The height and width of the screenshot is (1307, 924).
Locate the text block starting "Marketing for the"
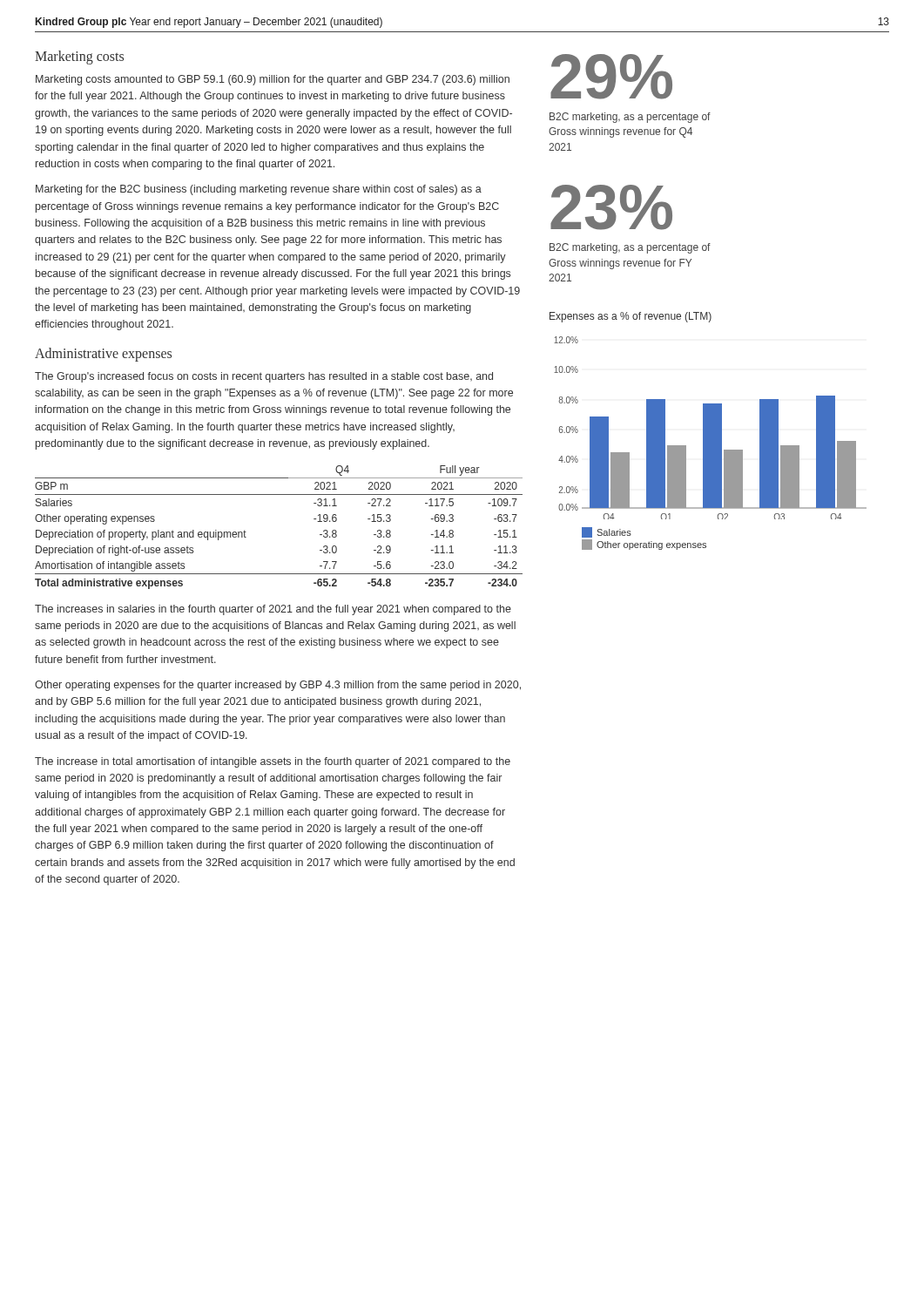coord(277,257)
